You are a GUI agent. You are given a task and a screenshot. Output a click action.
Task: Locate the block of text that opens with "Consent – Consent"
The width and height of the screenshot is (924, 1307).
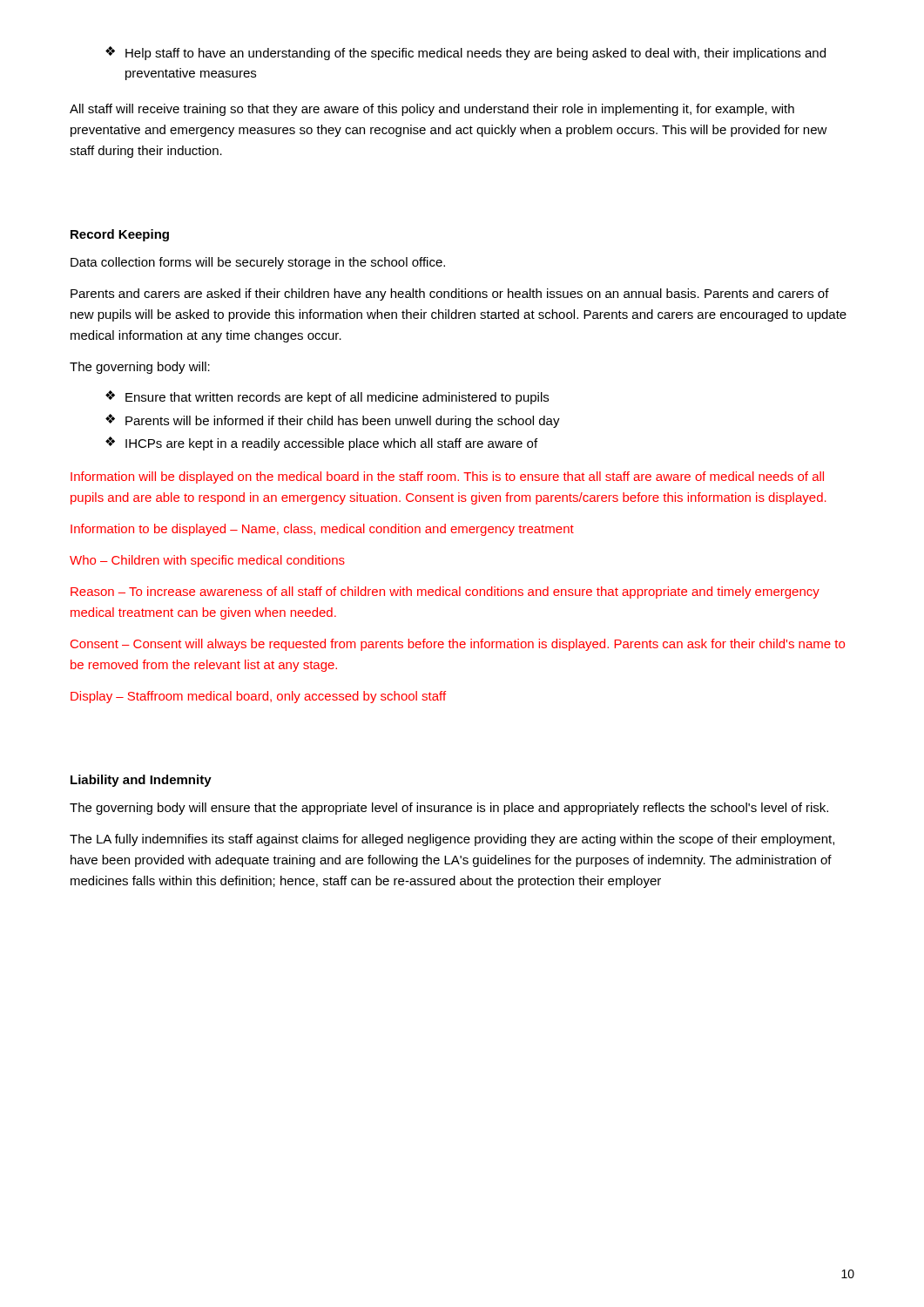pos(462,654)
